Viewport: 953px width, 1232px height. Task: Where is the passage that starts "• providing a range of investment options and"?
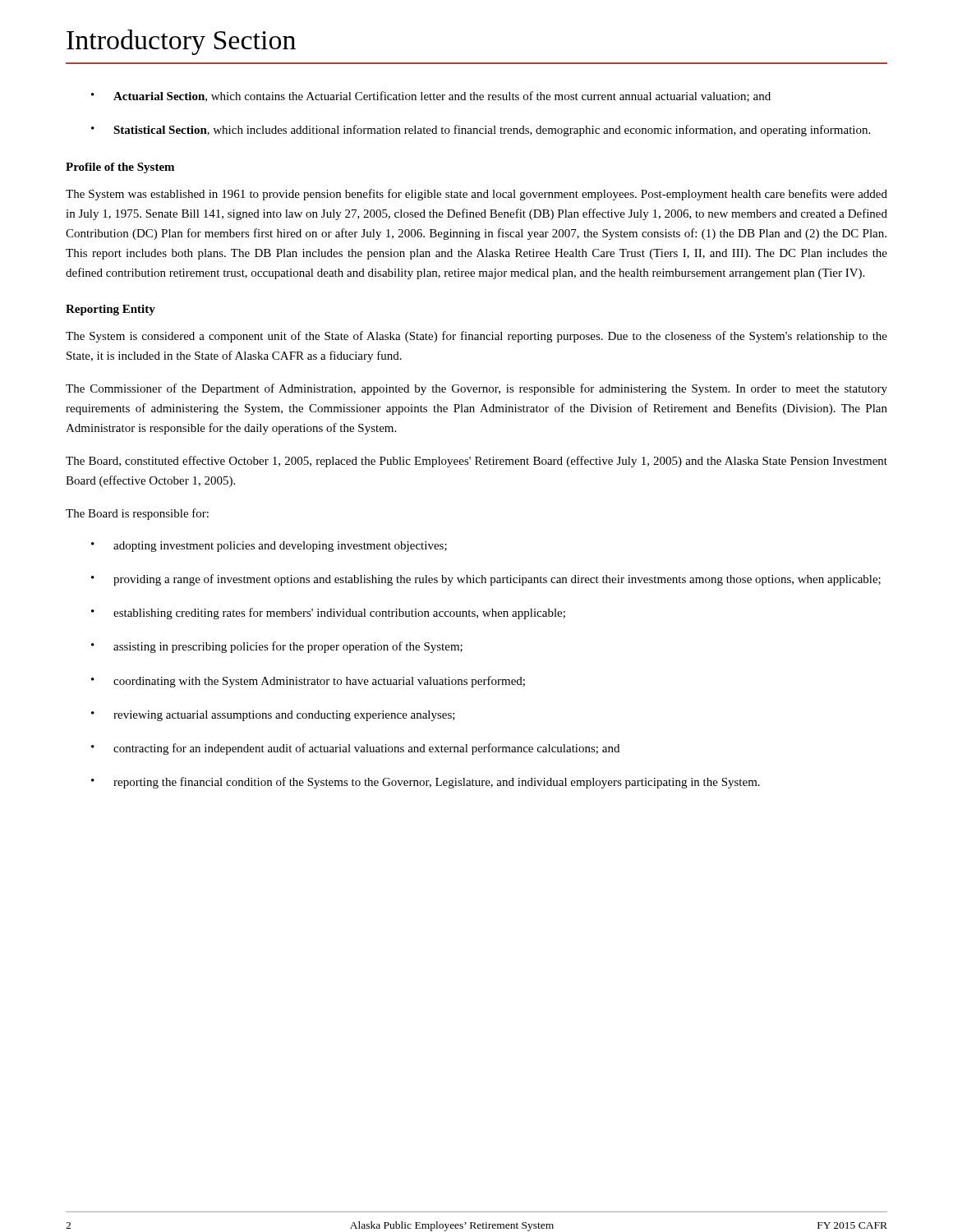[486, 579]
